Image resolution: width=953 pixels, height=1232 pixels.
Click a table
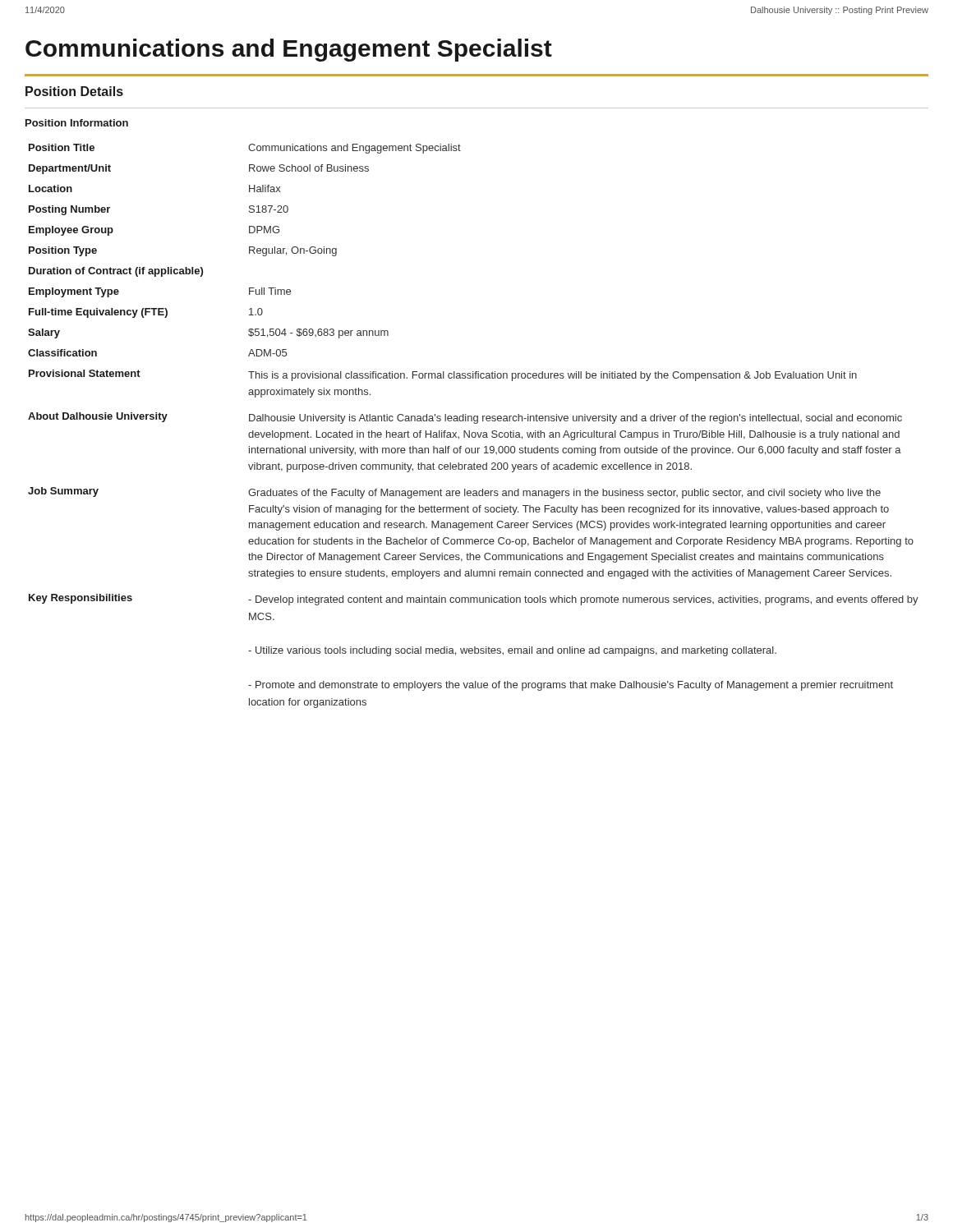tap(476, 426)
